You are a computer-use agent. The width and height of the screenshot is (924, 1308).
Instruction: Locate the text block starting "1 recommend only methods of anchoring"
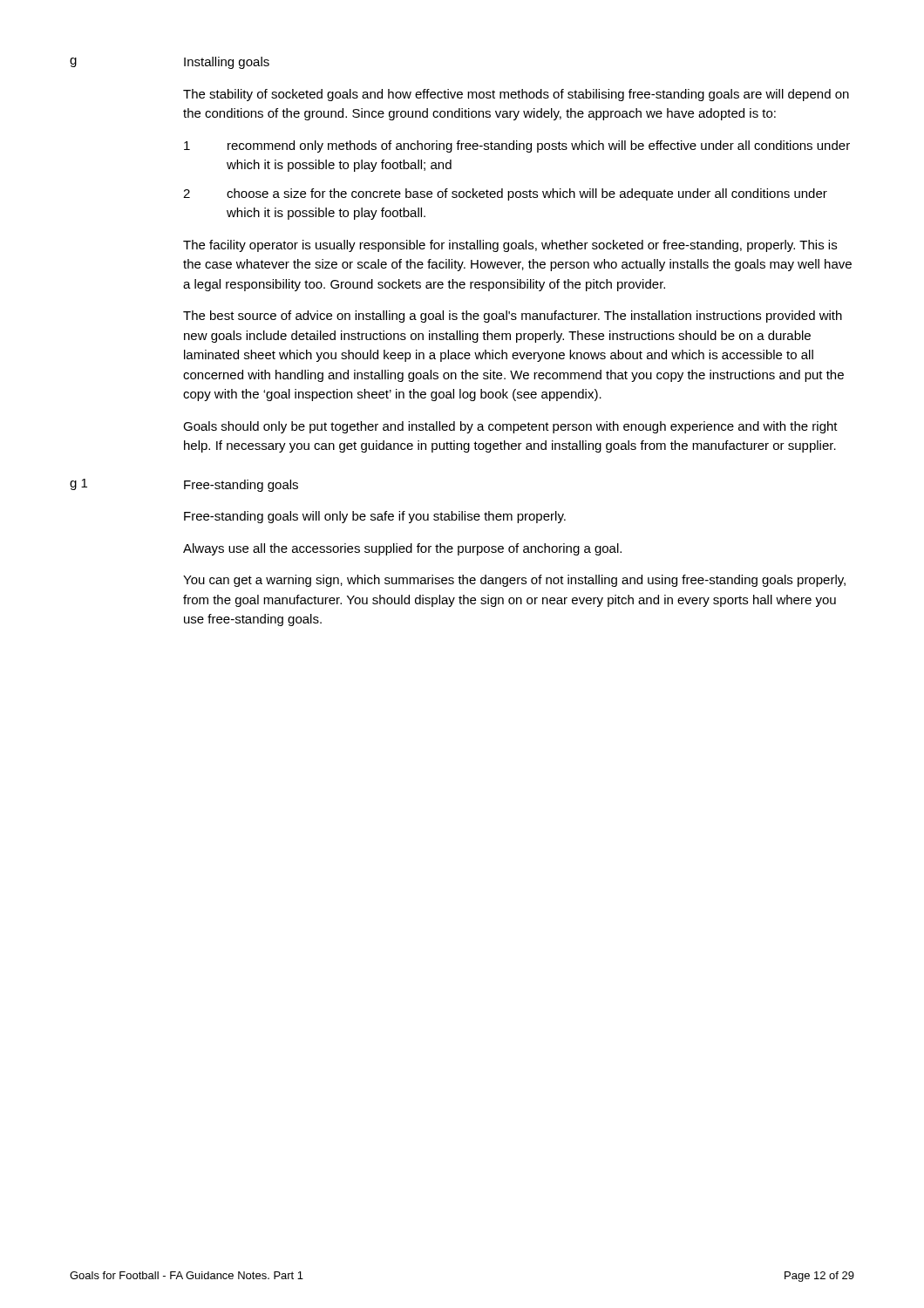tap(519, 155)
